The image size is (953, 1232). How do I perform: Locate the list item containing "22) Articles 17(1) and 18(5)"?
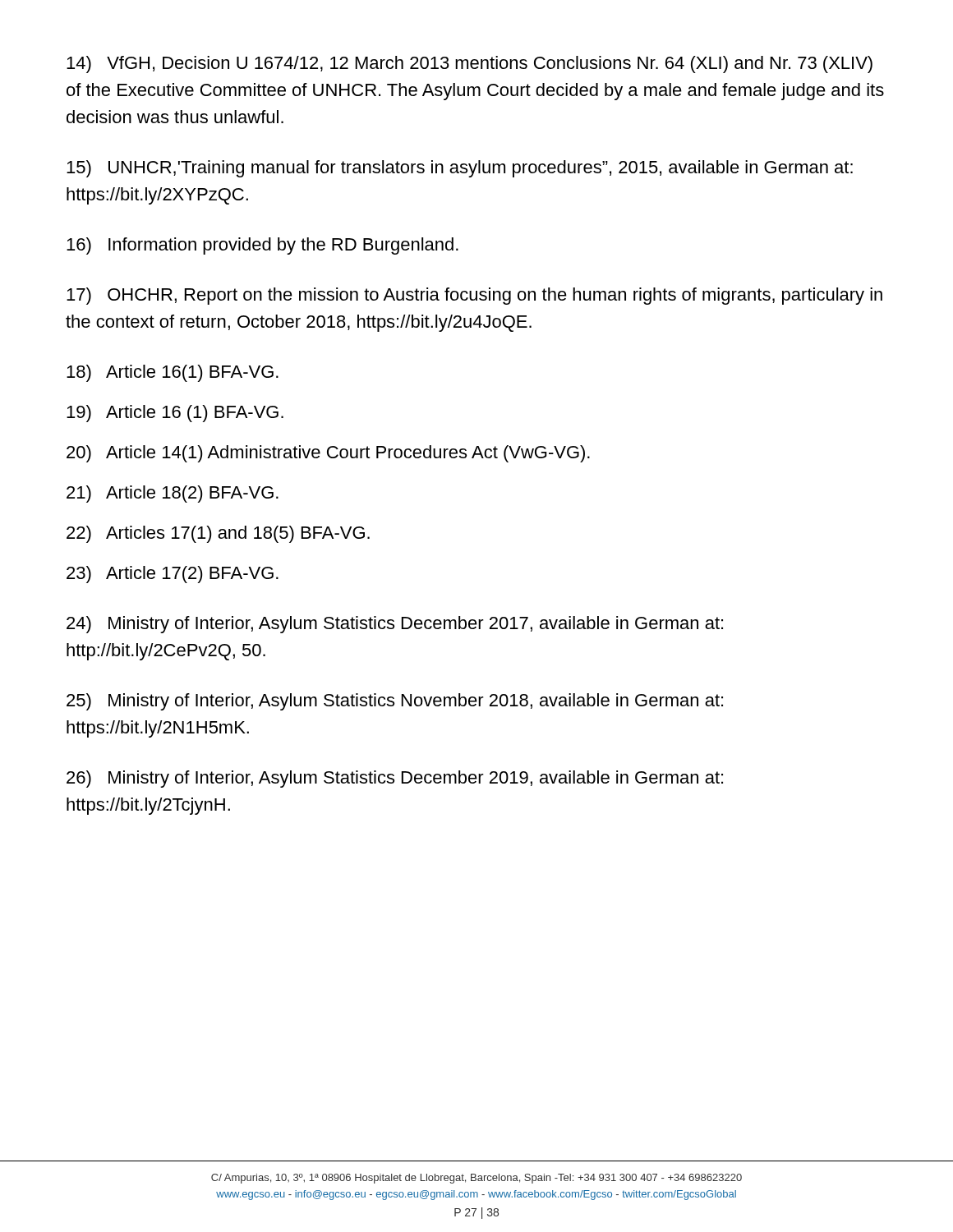click(218, 533)
